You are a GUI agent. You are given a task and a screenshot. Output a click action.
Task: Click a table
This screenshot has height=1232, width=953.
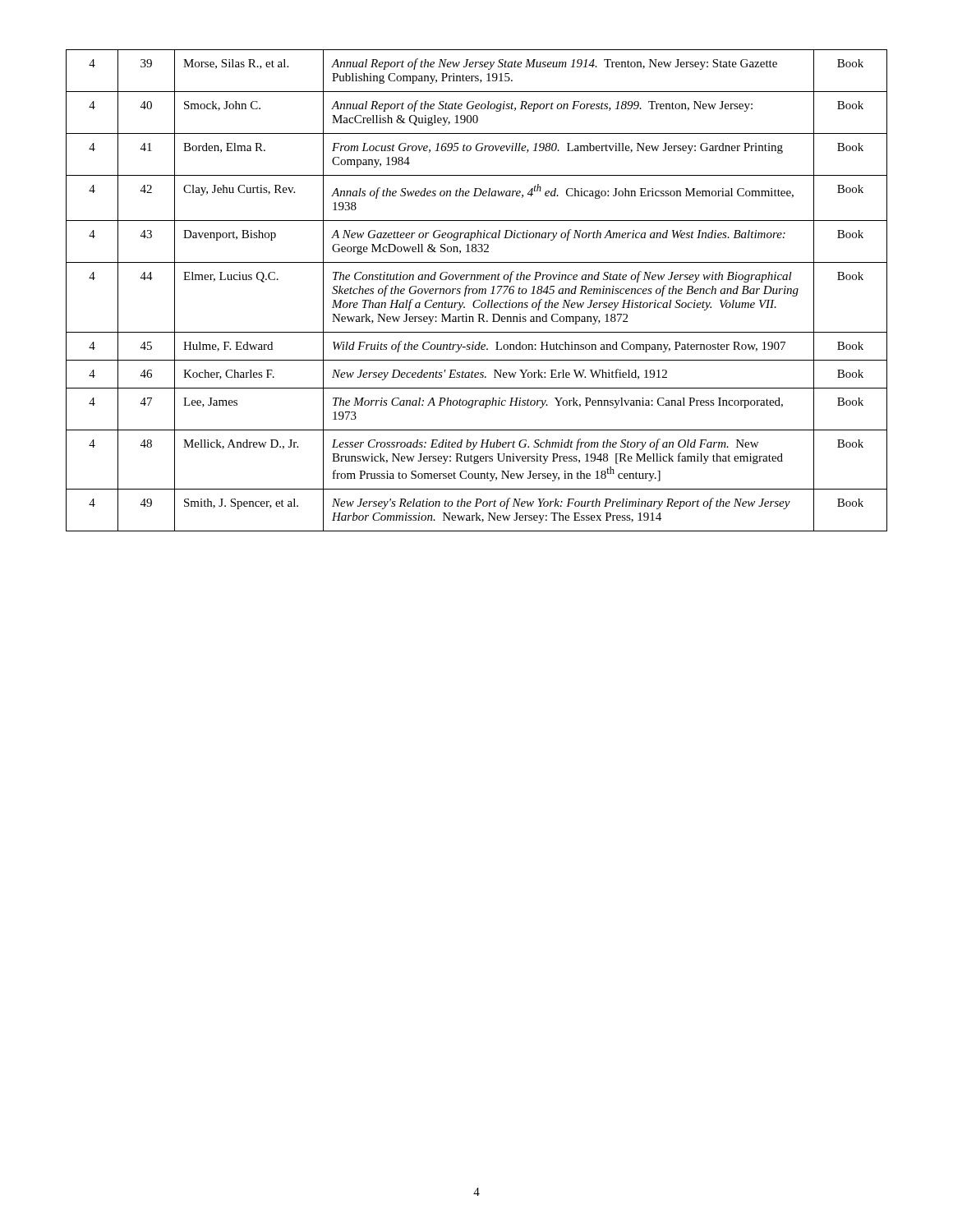click(476, 290)
